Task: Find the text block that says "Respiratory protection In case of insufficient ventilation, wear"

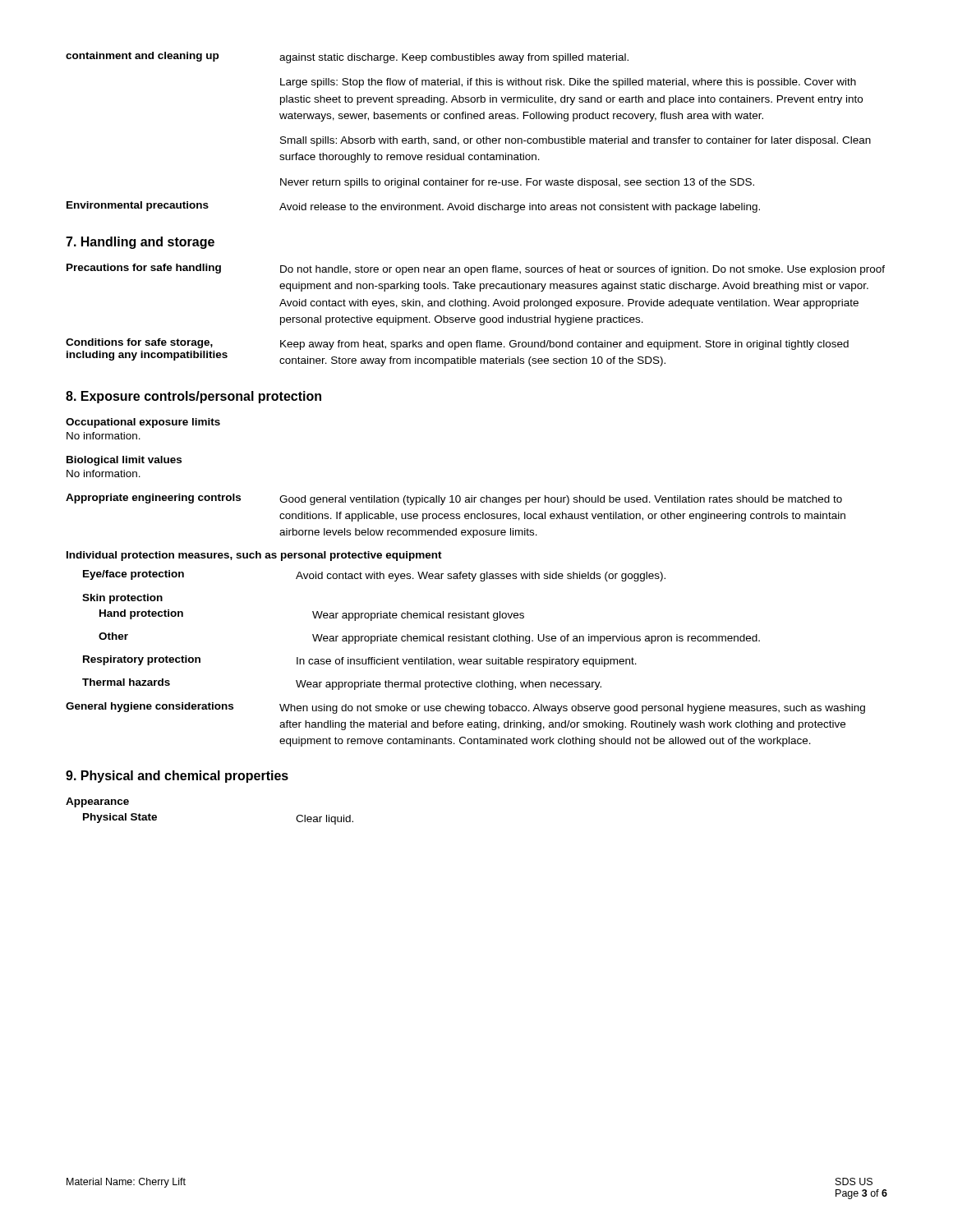Action: pyautogui.click(x=476, y=661)
